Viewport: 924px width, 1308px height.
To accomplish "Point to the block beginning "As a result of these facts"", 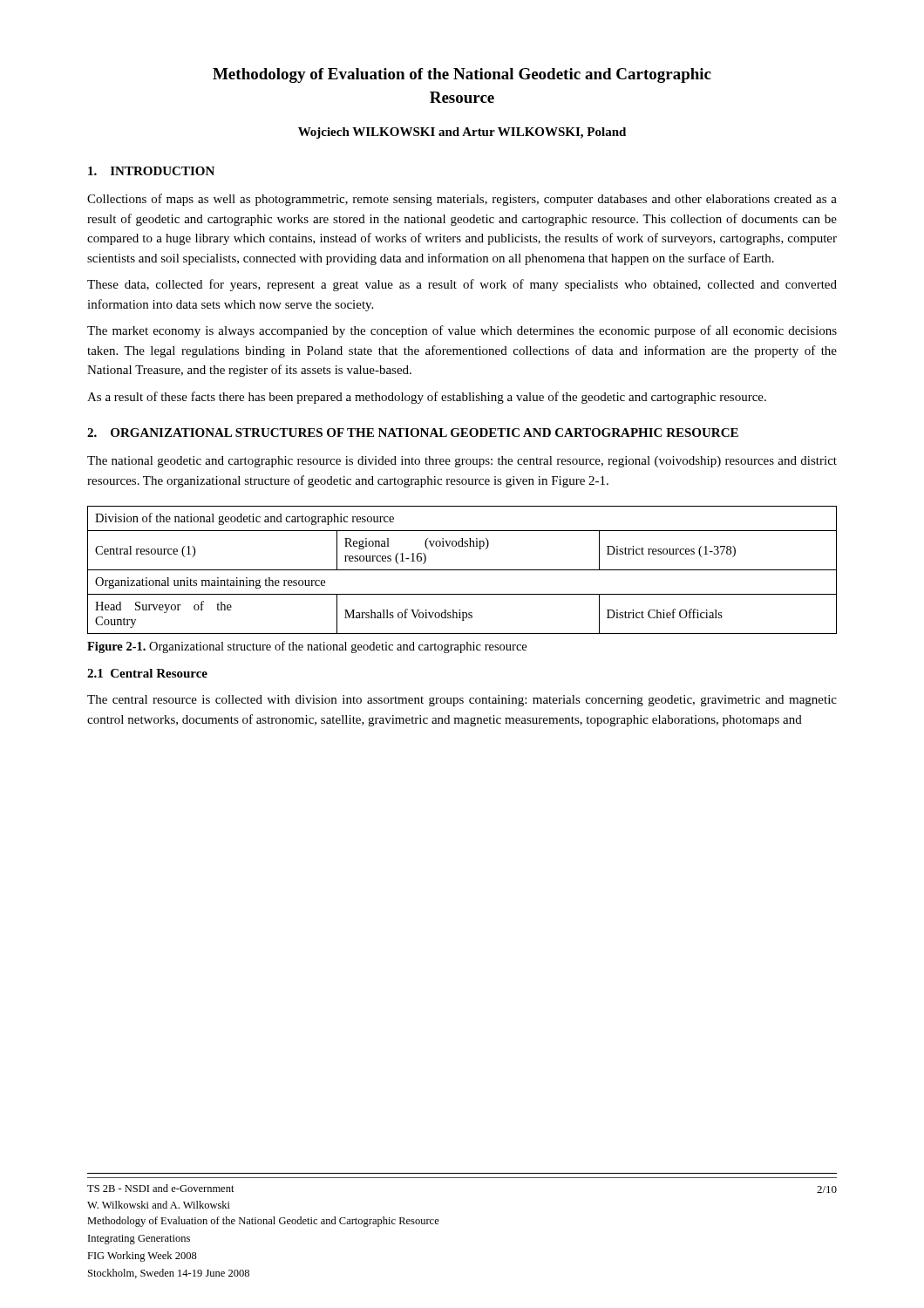I will click(427, 397).
